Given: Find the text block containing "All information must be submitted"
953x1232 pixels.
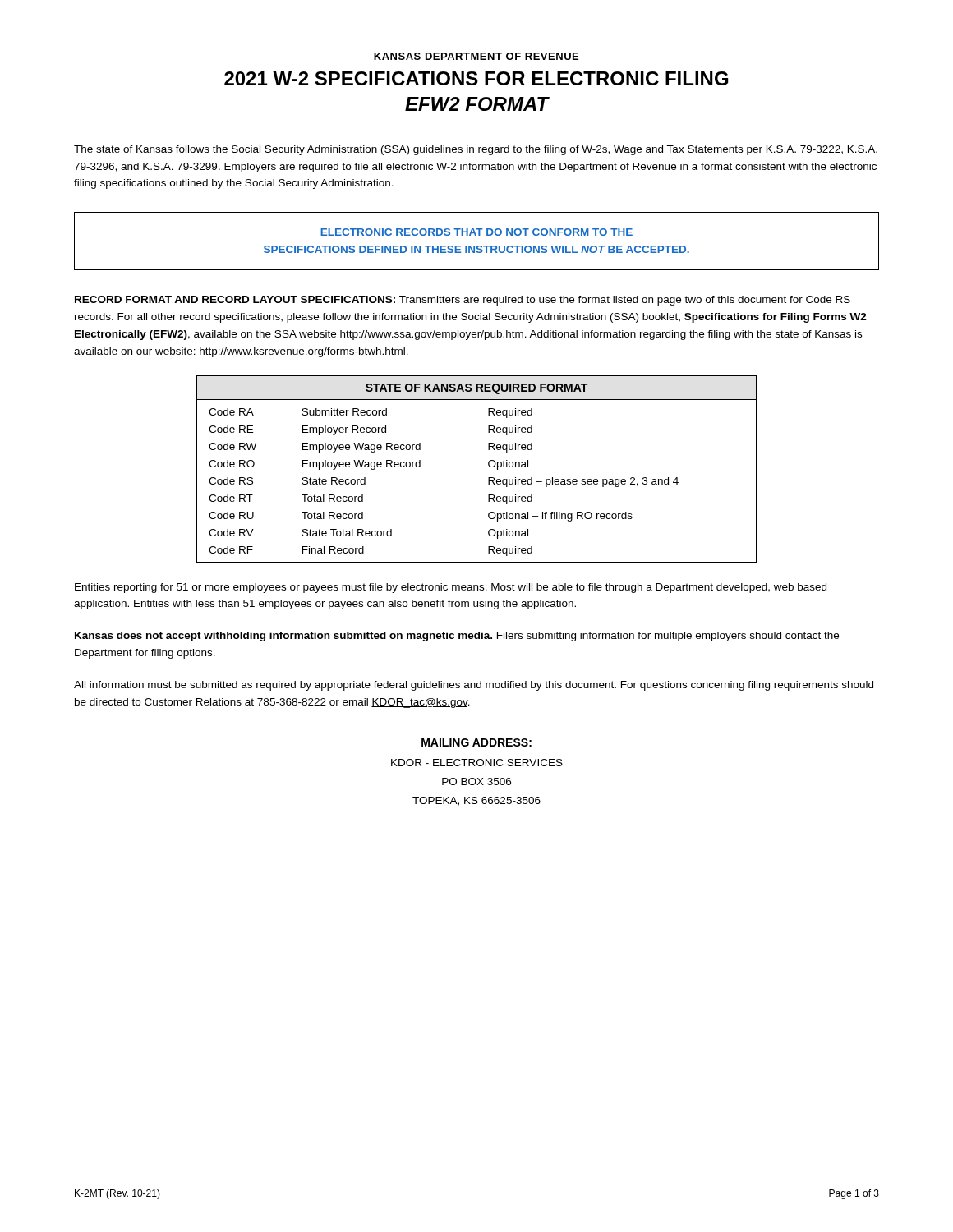Looking at the screenshot, I should click(x=474, y=693).
